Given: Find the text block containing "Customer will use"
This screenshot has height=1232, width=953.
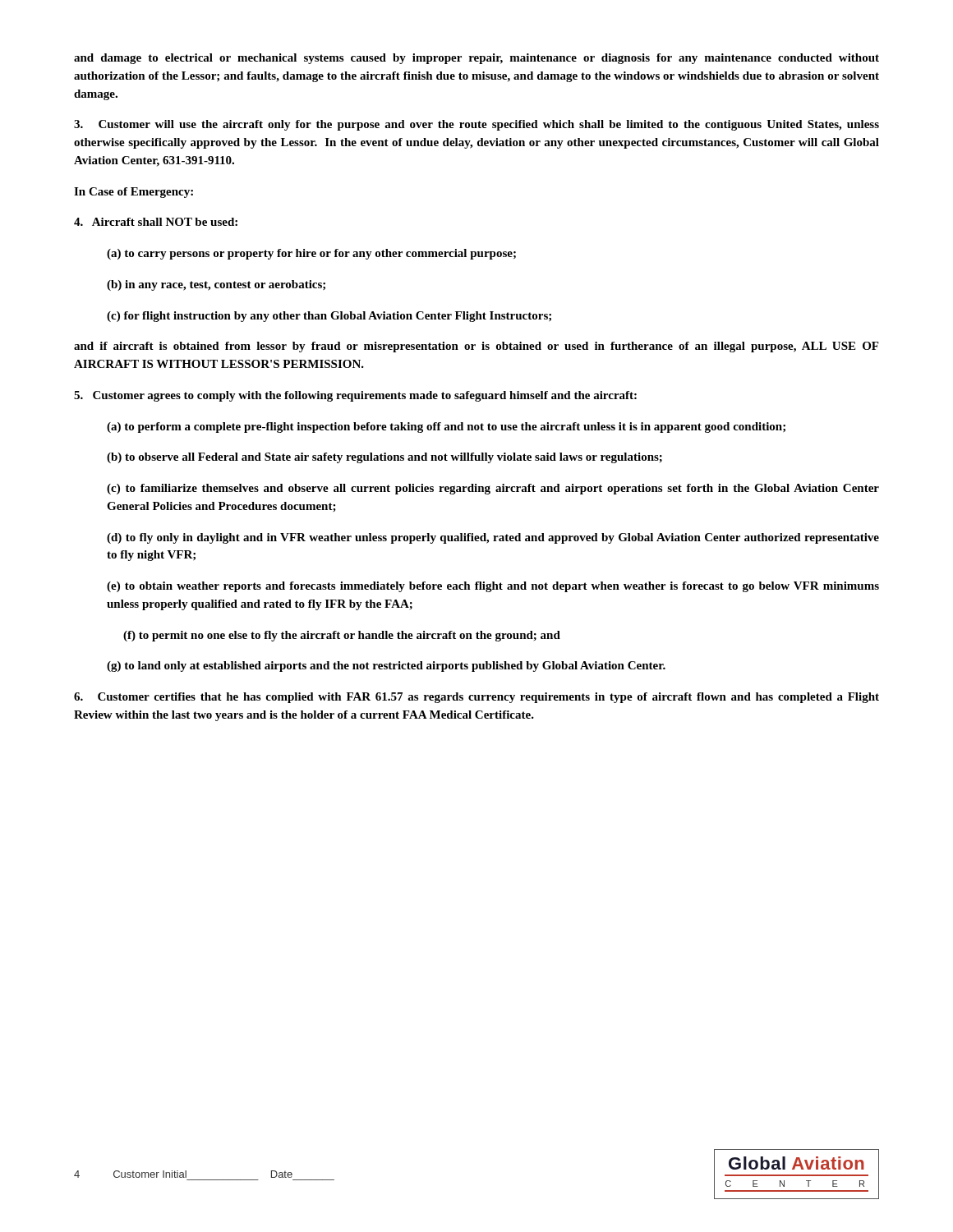Looking at the screenshot, I should pyautogui.click(x=476, y=142).
